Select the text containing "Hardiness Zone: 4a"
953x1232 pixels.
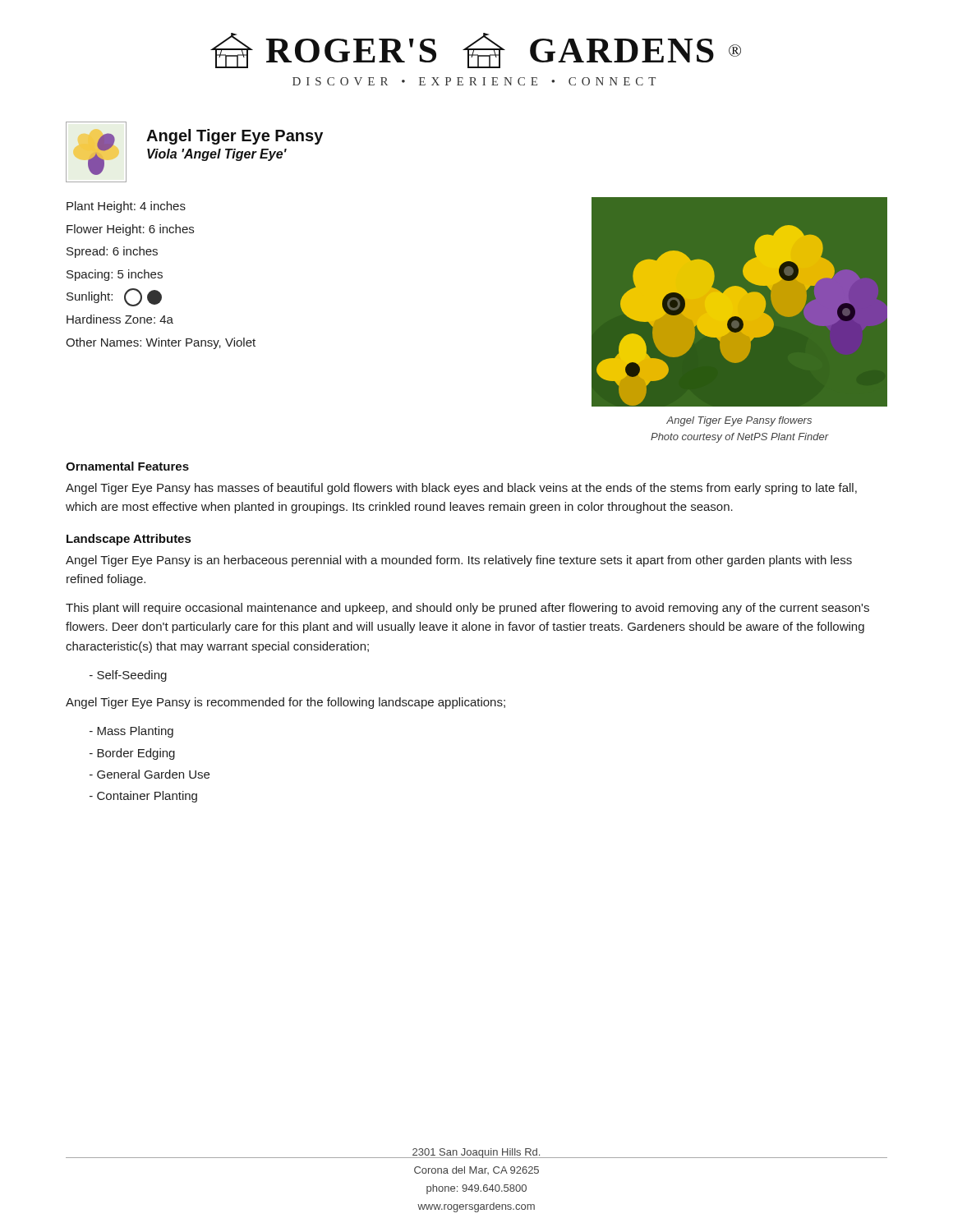coord(120,319)
